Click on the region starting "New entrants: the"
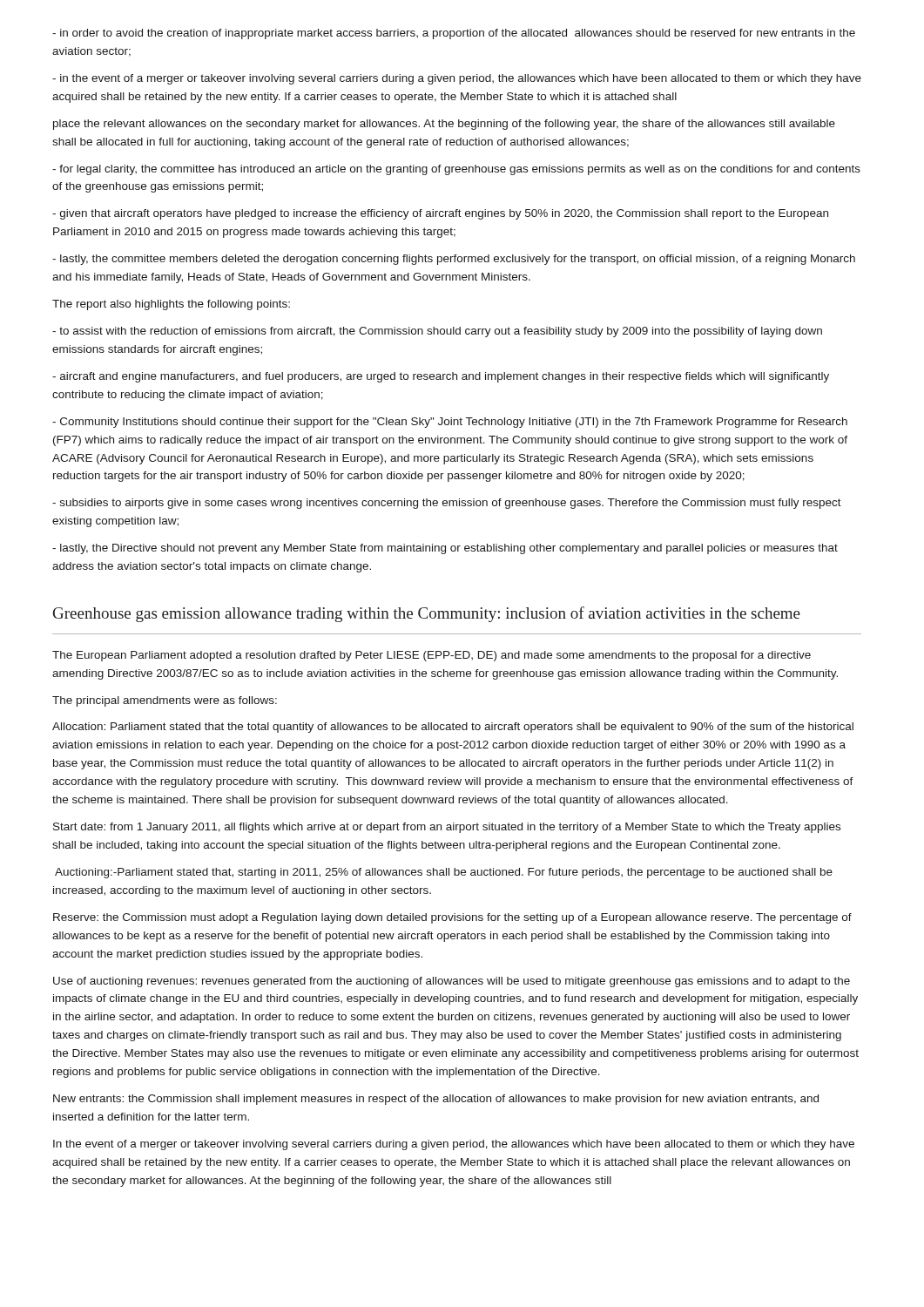This screenshot has width=924, height=1307. [x=436, y=1107]
